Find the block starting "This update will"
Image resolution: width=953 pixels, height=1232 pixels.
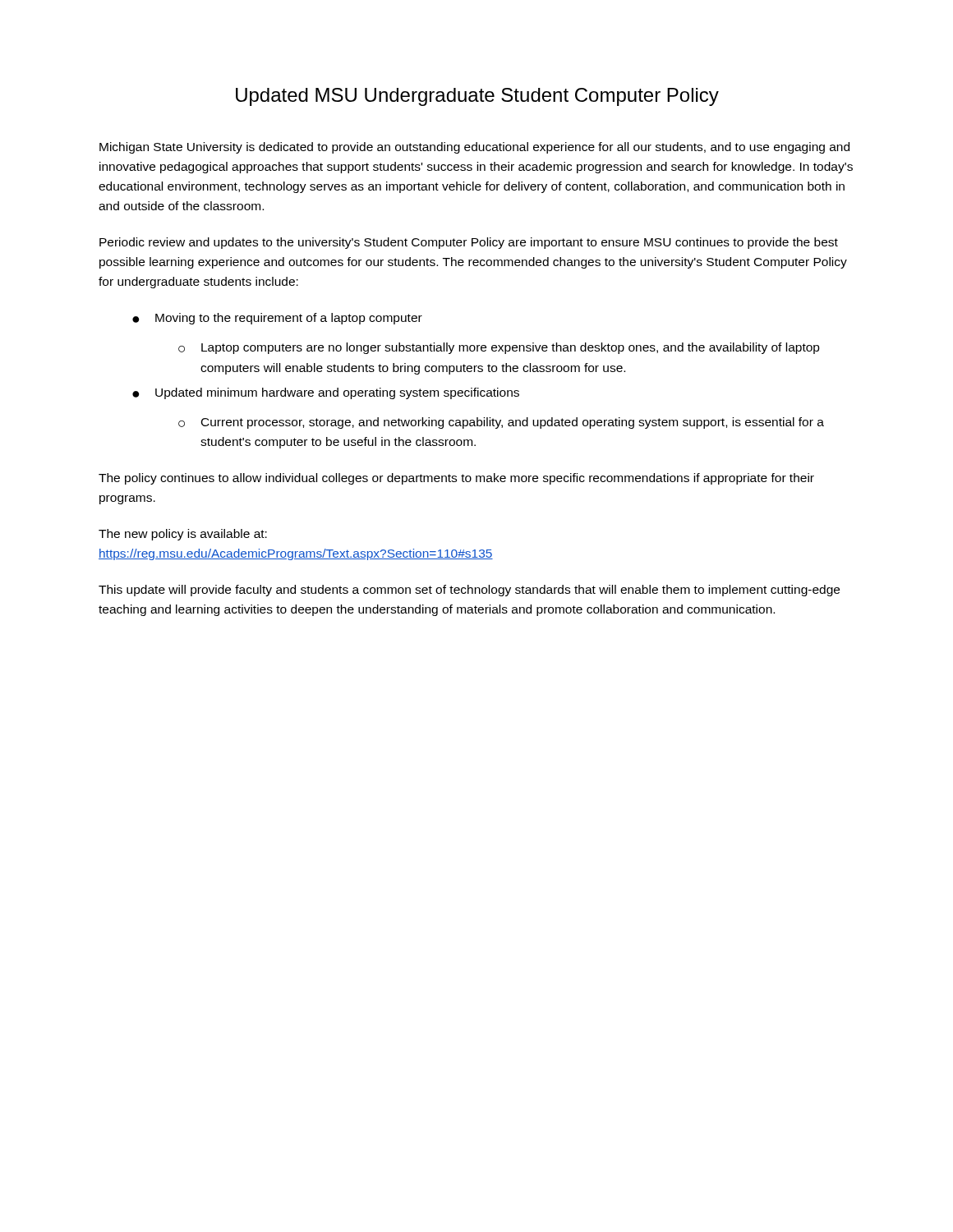coord(469,599)
